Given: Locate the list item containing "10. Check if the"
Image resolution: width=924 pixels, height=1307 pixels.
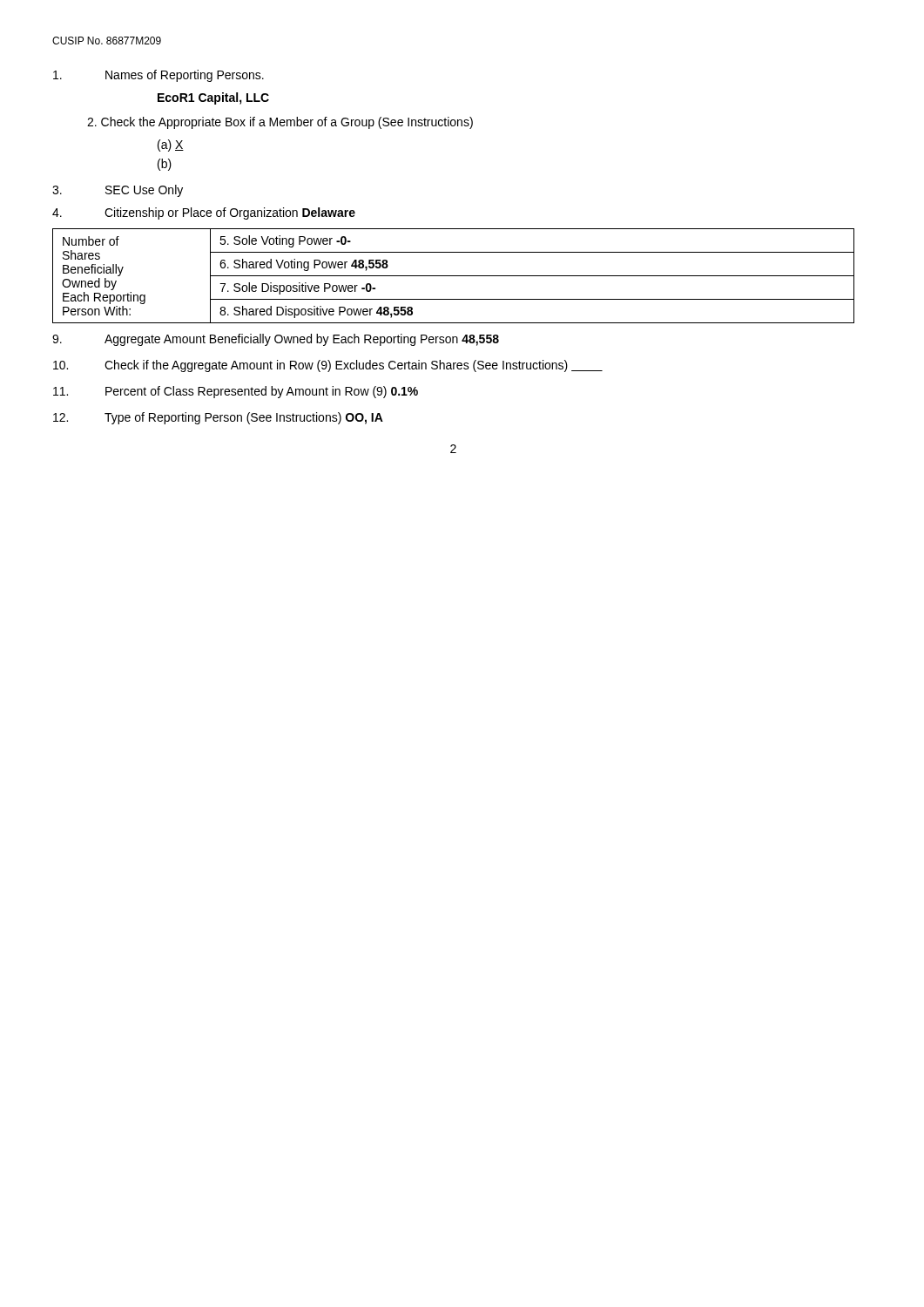Looking at the screenshot, I should tap(453, 365).
